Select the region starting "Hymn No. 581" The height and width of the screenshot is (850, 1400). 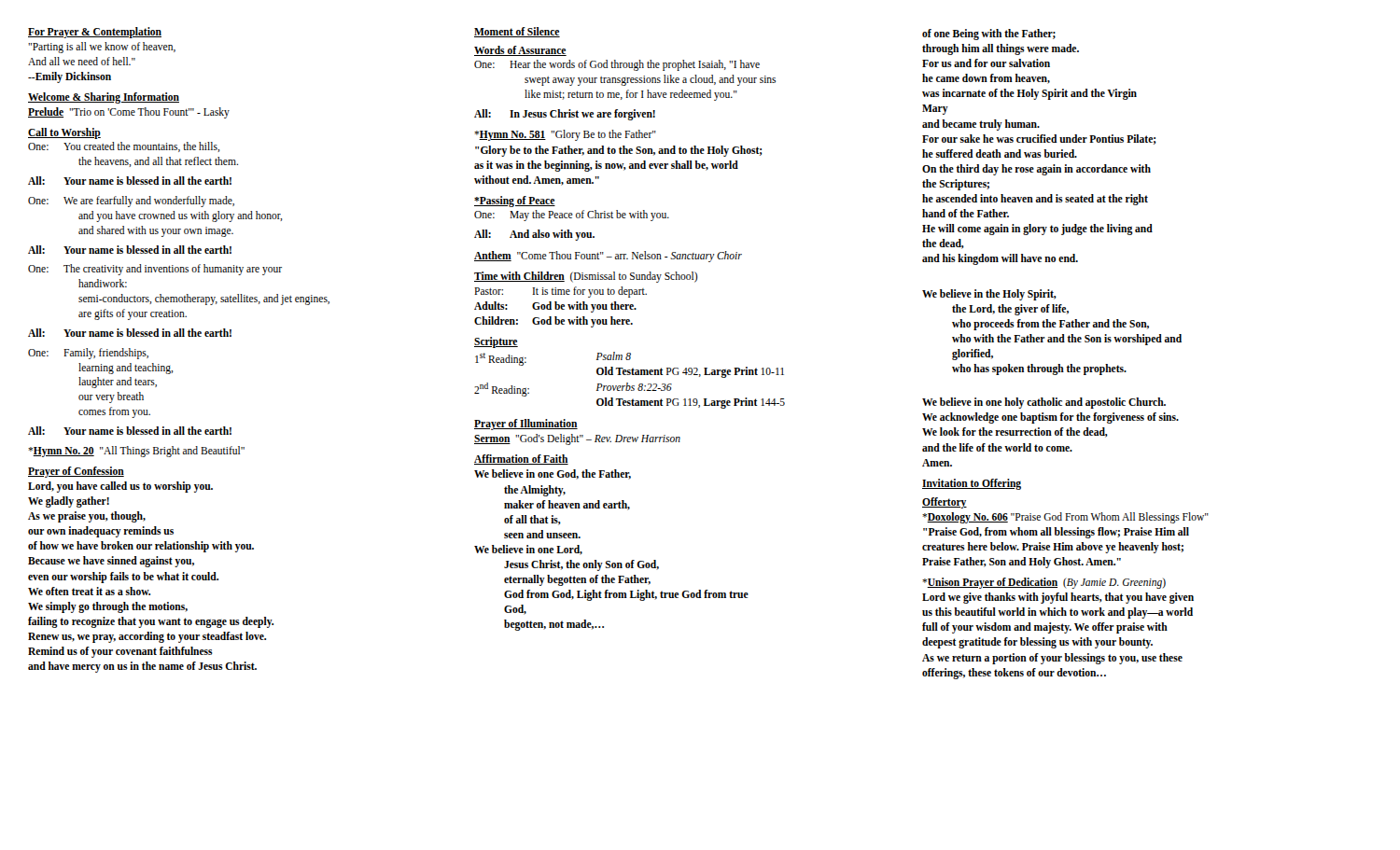618,157
